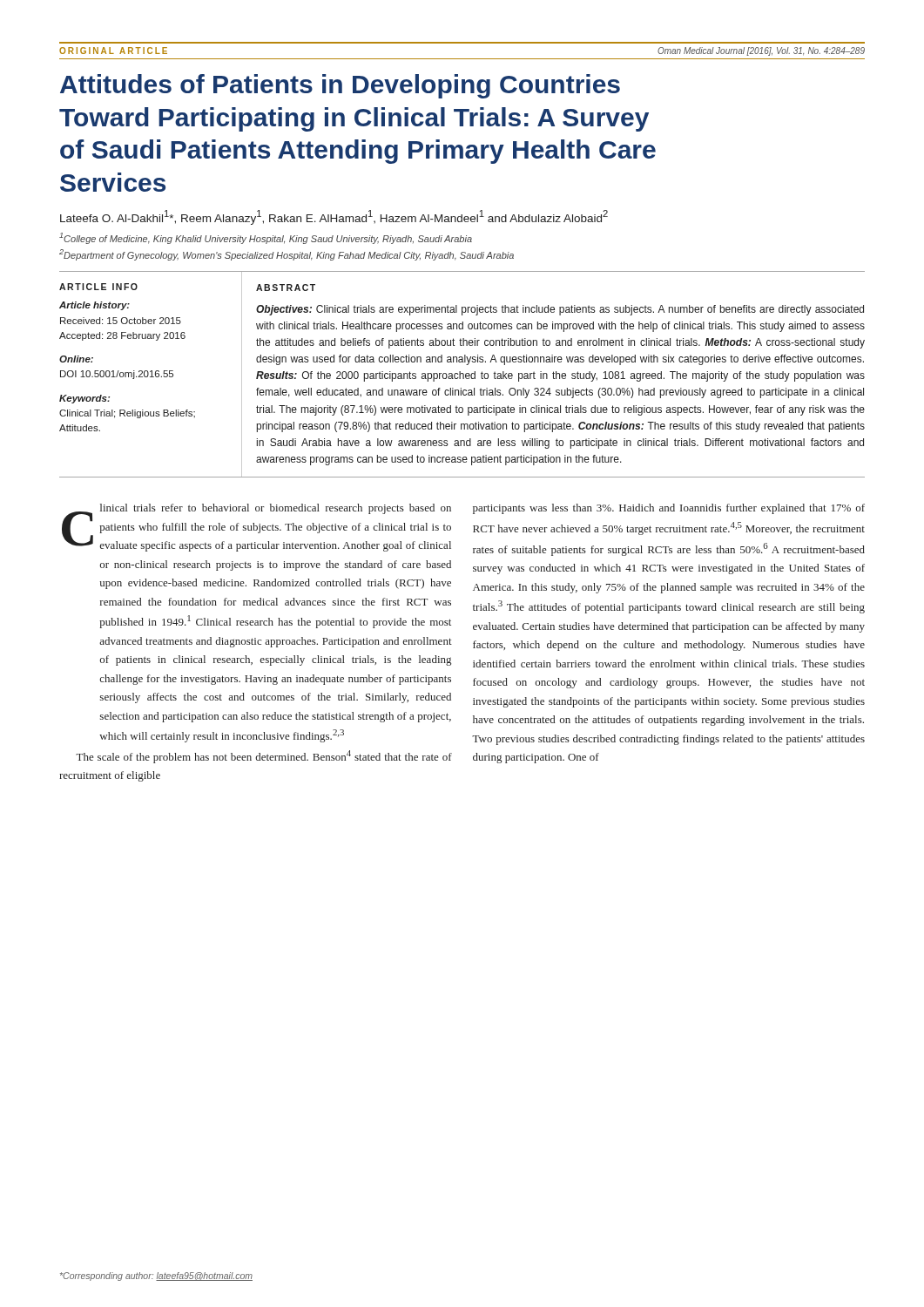Screen dimensions: 1307x924
Task: Click the passage that begins "Article Info Article"
Action: 98,287
